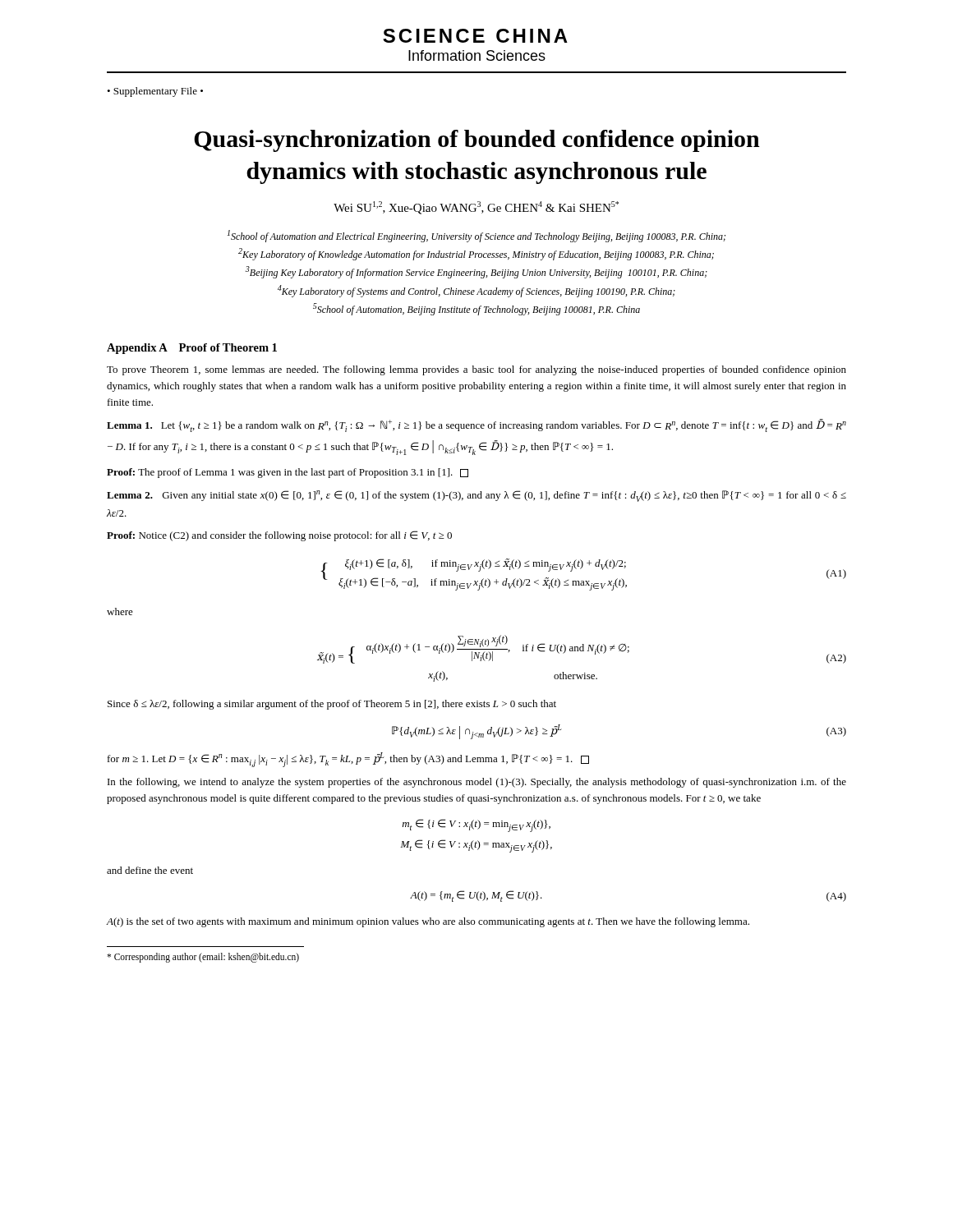Select the text block containing "Proof: Notice (C2)"
The image size is (953, 1232).
tap(280, 535)
